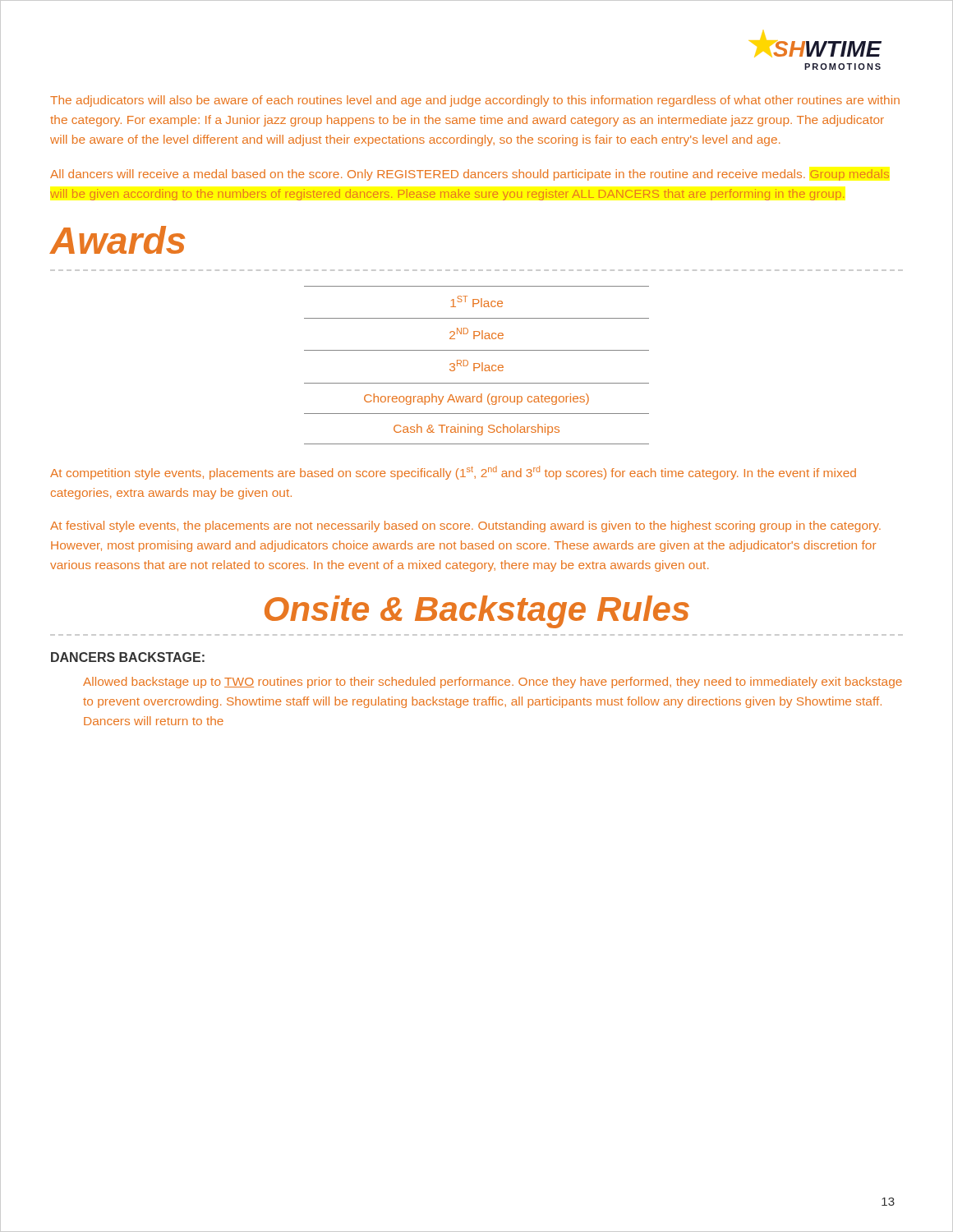
Task: Locate the text "Onsite & Backstage Rules"
Action: point(476,609)
